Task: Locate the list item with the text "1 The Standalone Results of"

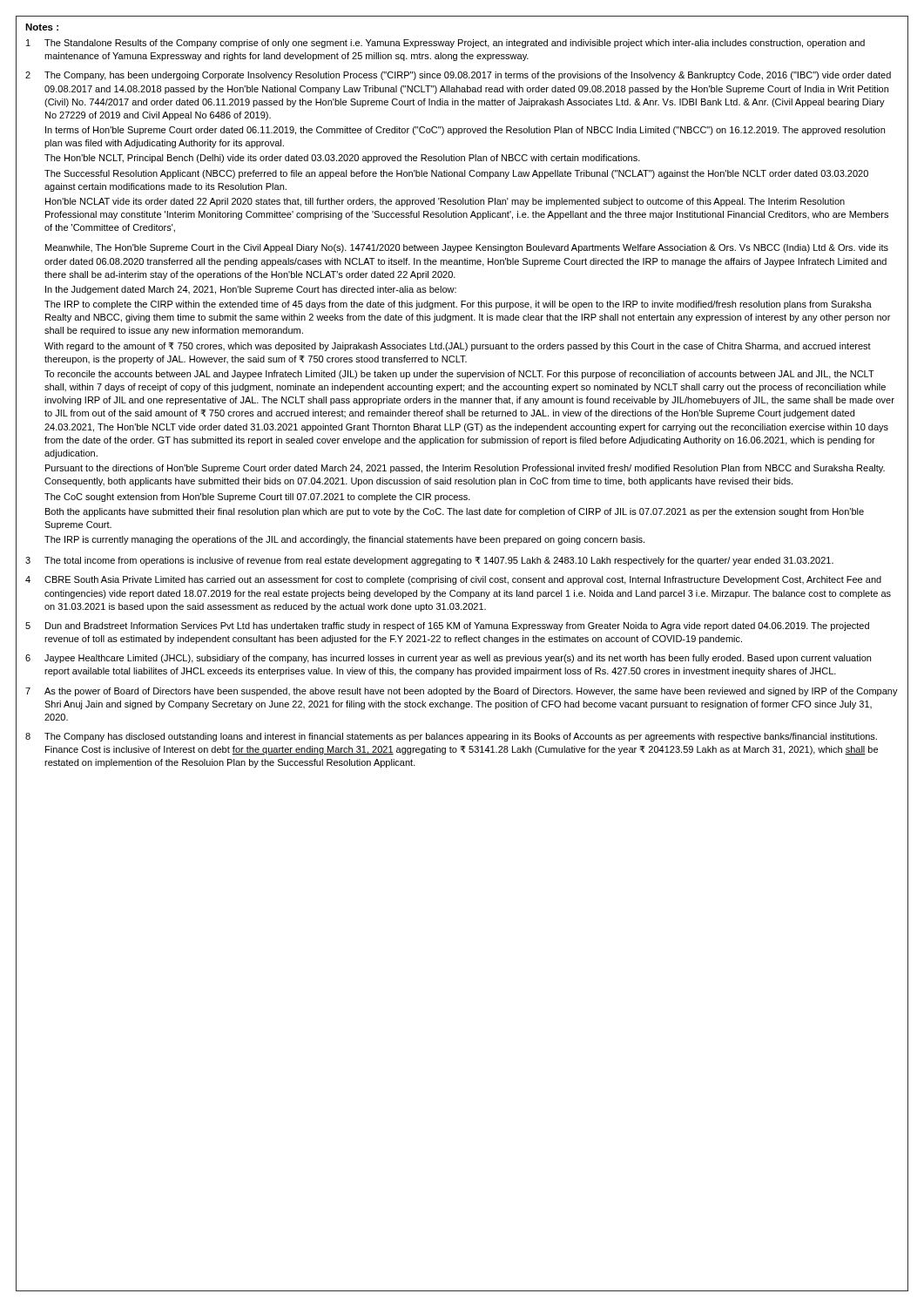Action: coord(462,50)
